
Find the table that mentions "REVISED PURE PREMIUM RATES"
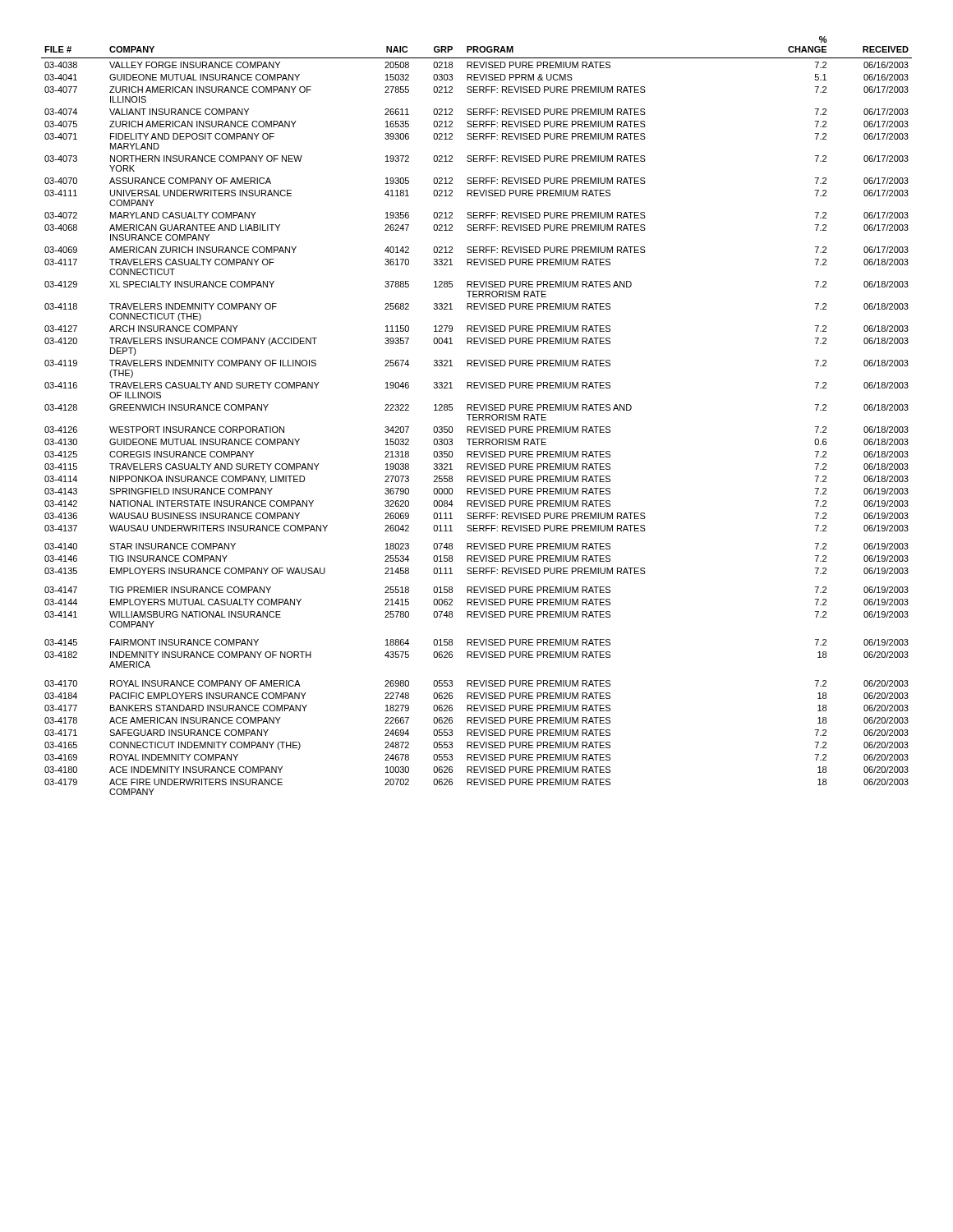tap(476, 415)
